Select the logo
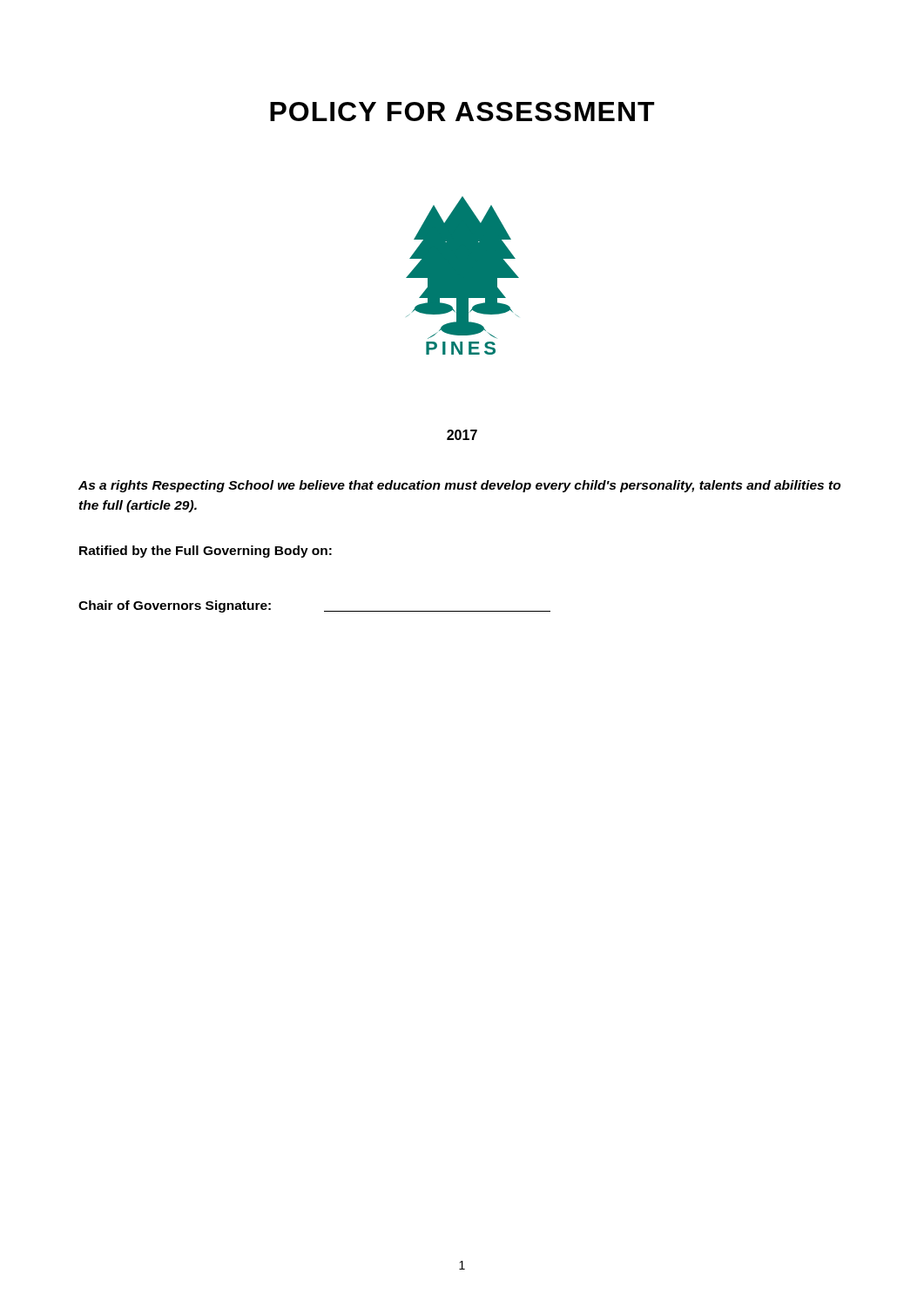Viewport: 924px width, 1307px height. (462, 278)
